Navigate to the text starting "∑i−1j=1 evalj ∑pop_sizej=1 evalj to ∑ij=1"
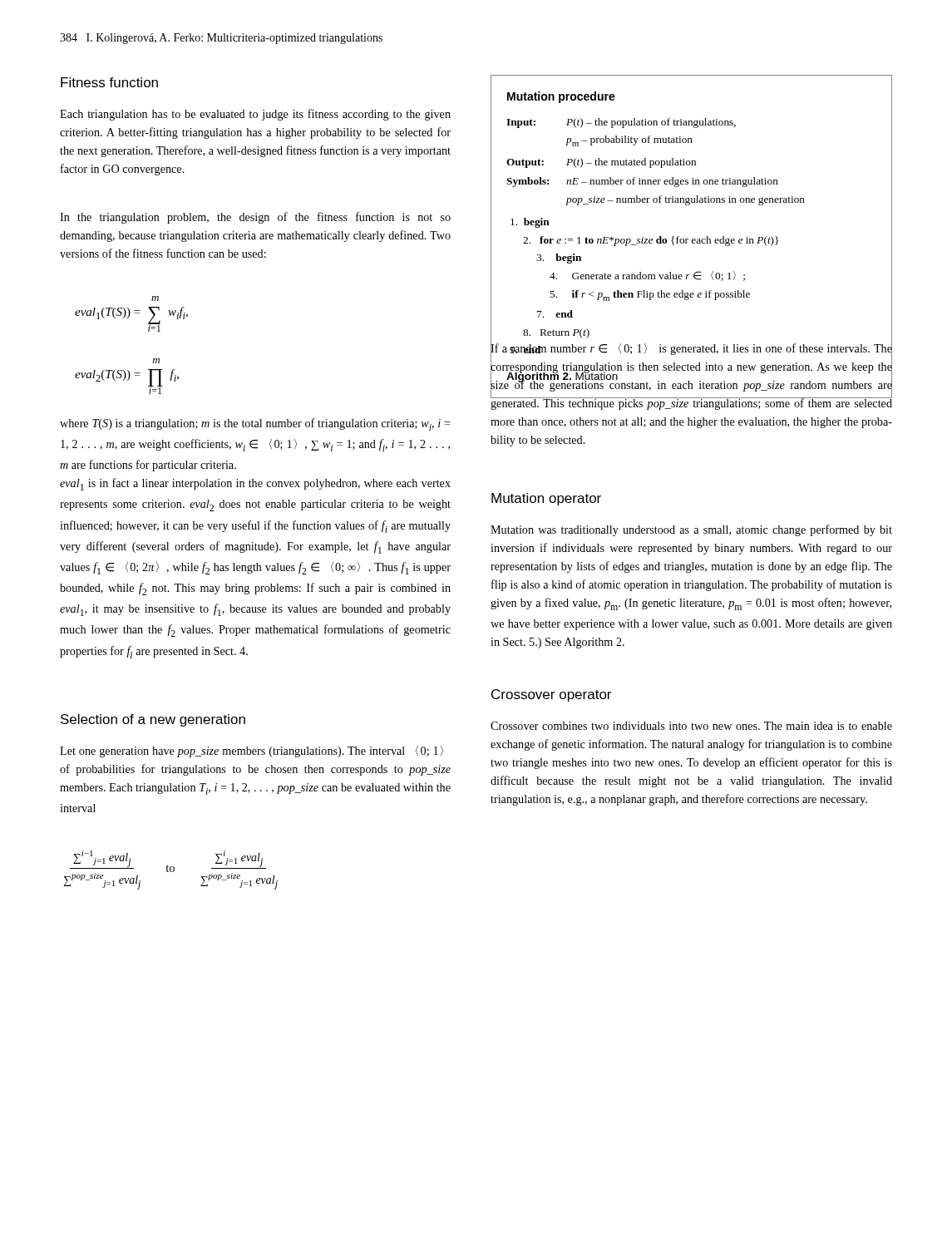Screen dimensions: 1247x952 tap(170, 869)
